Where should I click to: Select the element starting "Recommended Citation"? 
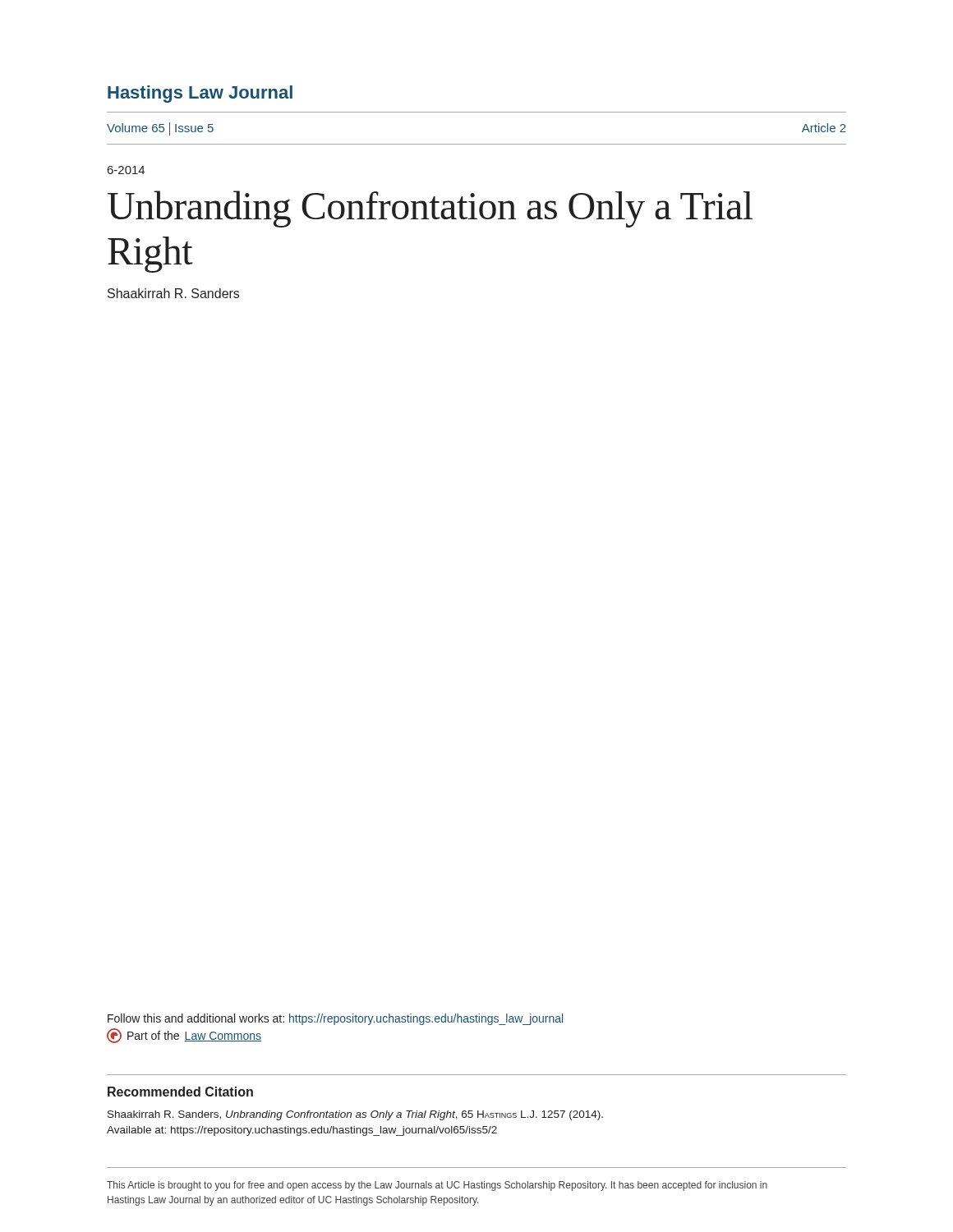click(x=180, y=1092)
